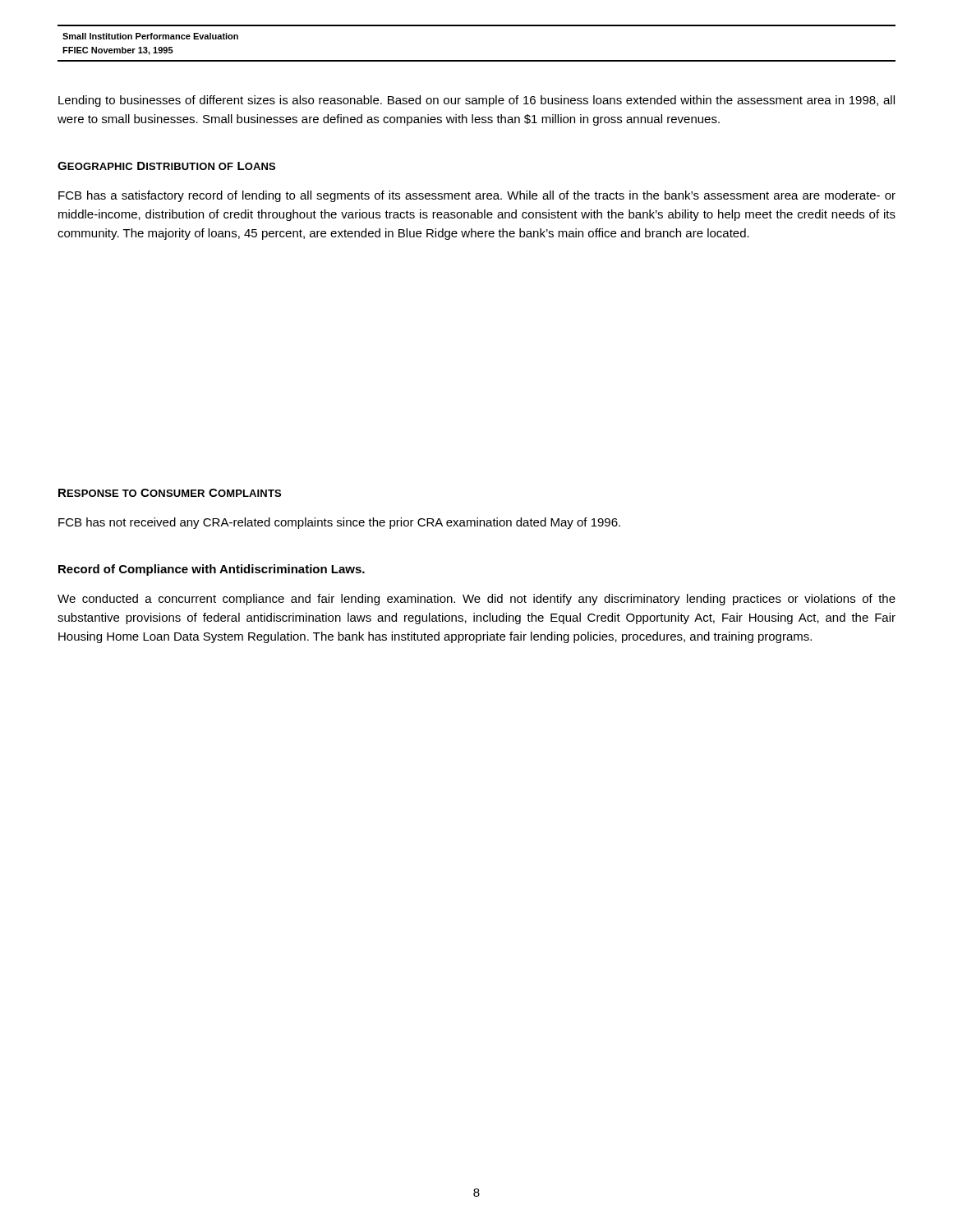Click where it says "RESPONSE TO CONSUMER COMPLAINTS"
This screenshot has height=1232, width=953.
pyautogui.click(x=170, y=493)
